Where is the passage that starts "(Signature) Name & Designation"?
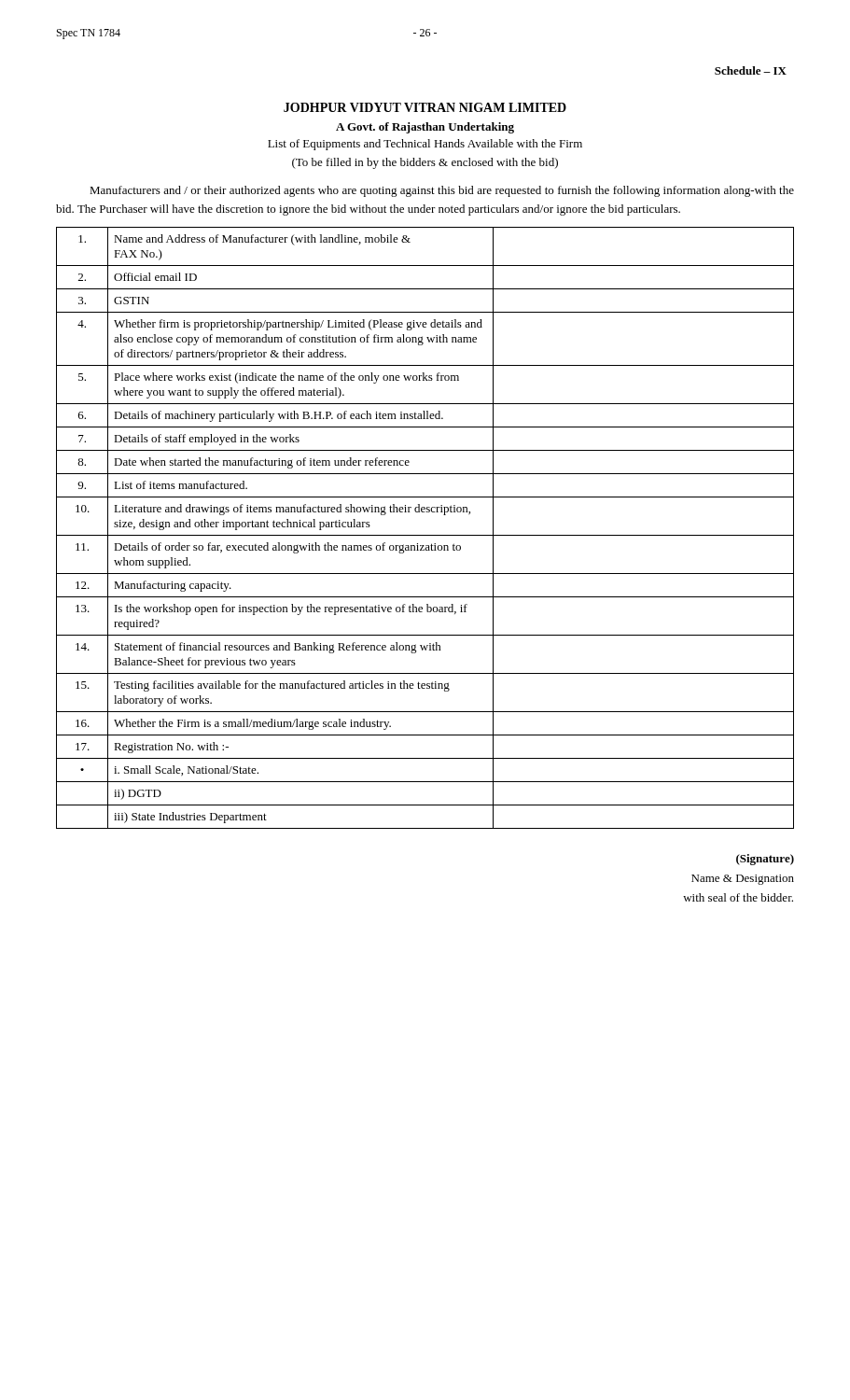 [x=739, y=878]
